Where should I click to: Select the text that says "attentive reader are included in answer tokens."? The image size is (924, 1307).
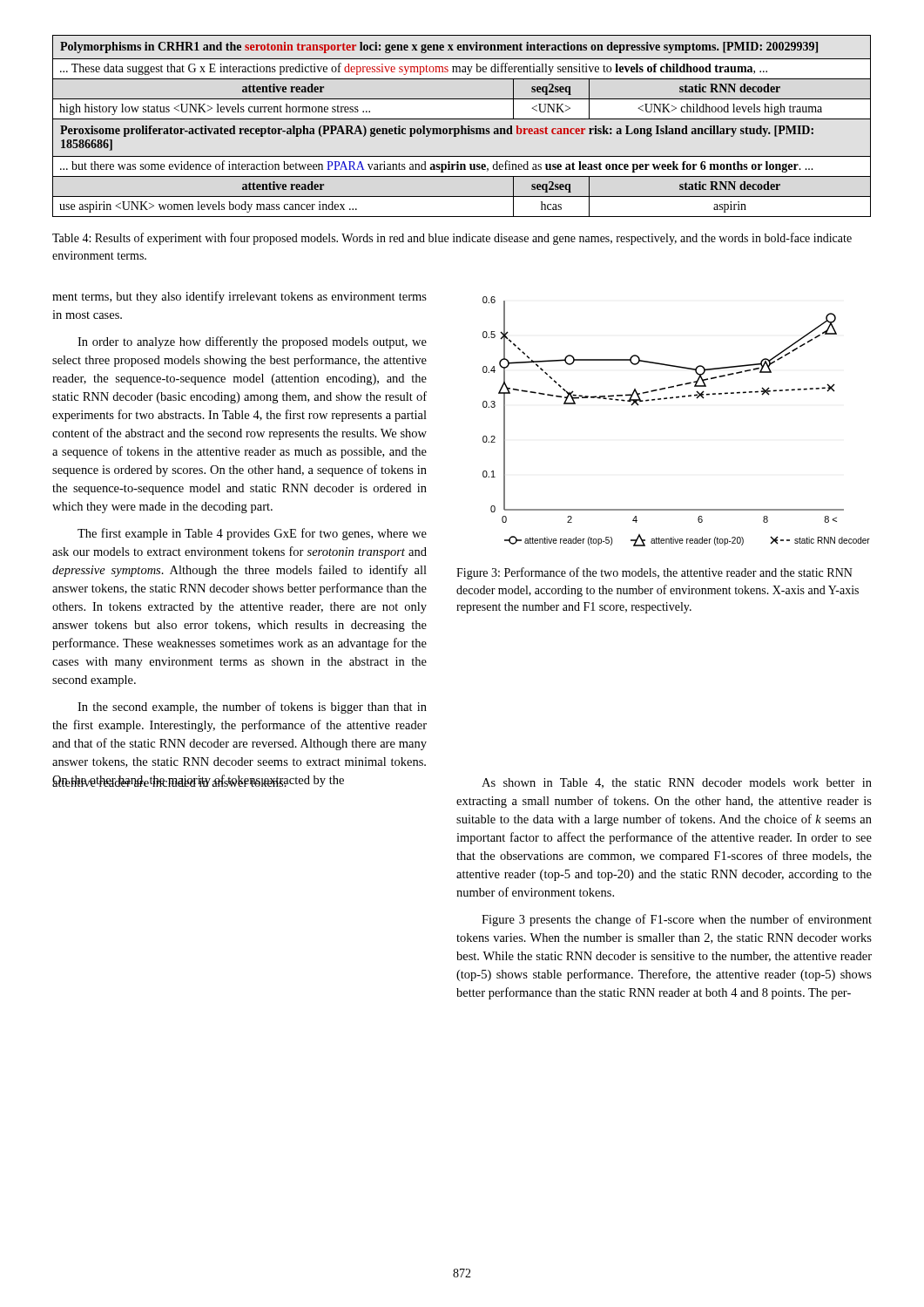point(170,782)
